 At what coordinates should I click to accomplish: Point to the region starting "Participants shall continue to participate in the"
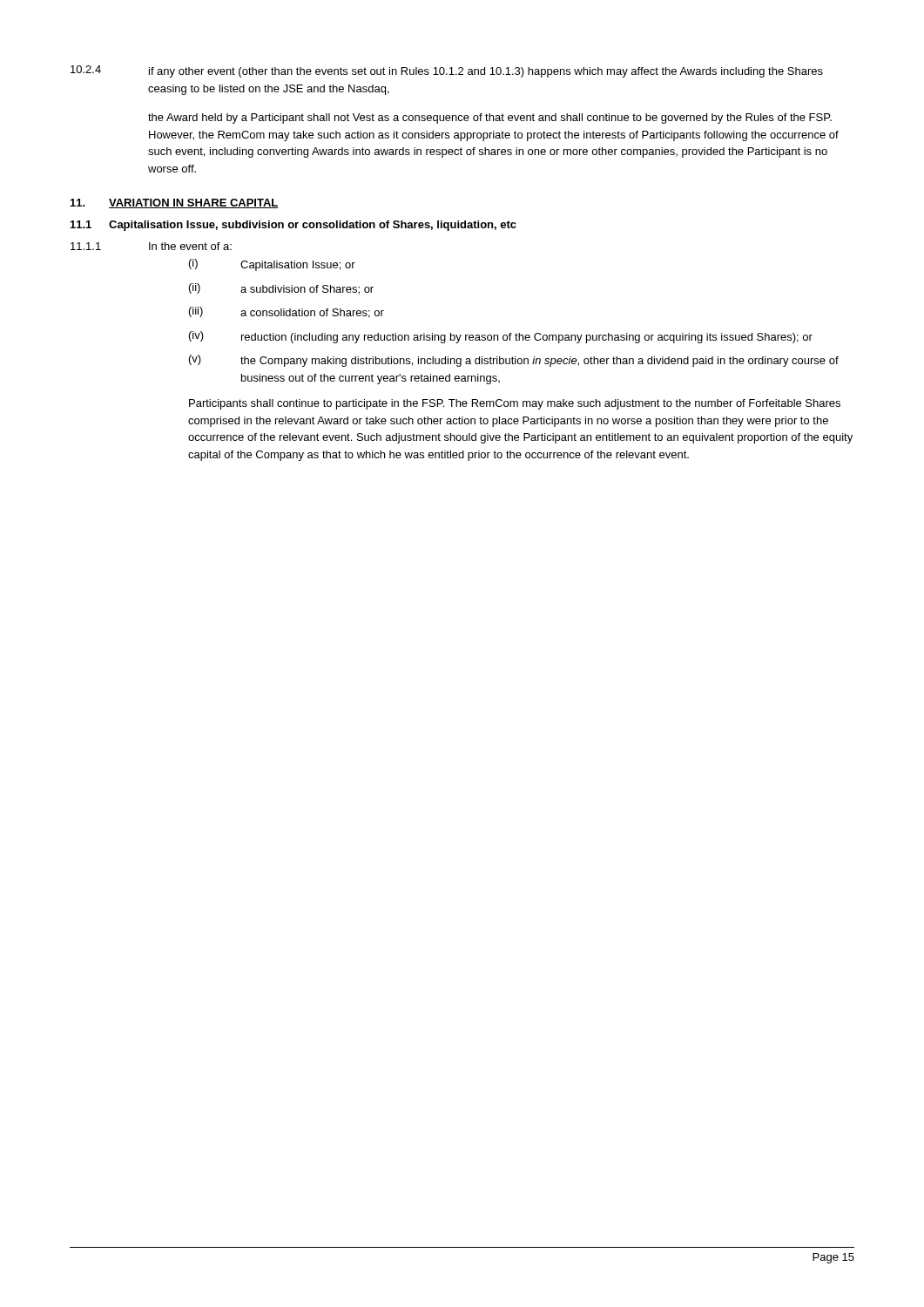(520, 428)
